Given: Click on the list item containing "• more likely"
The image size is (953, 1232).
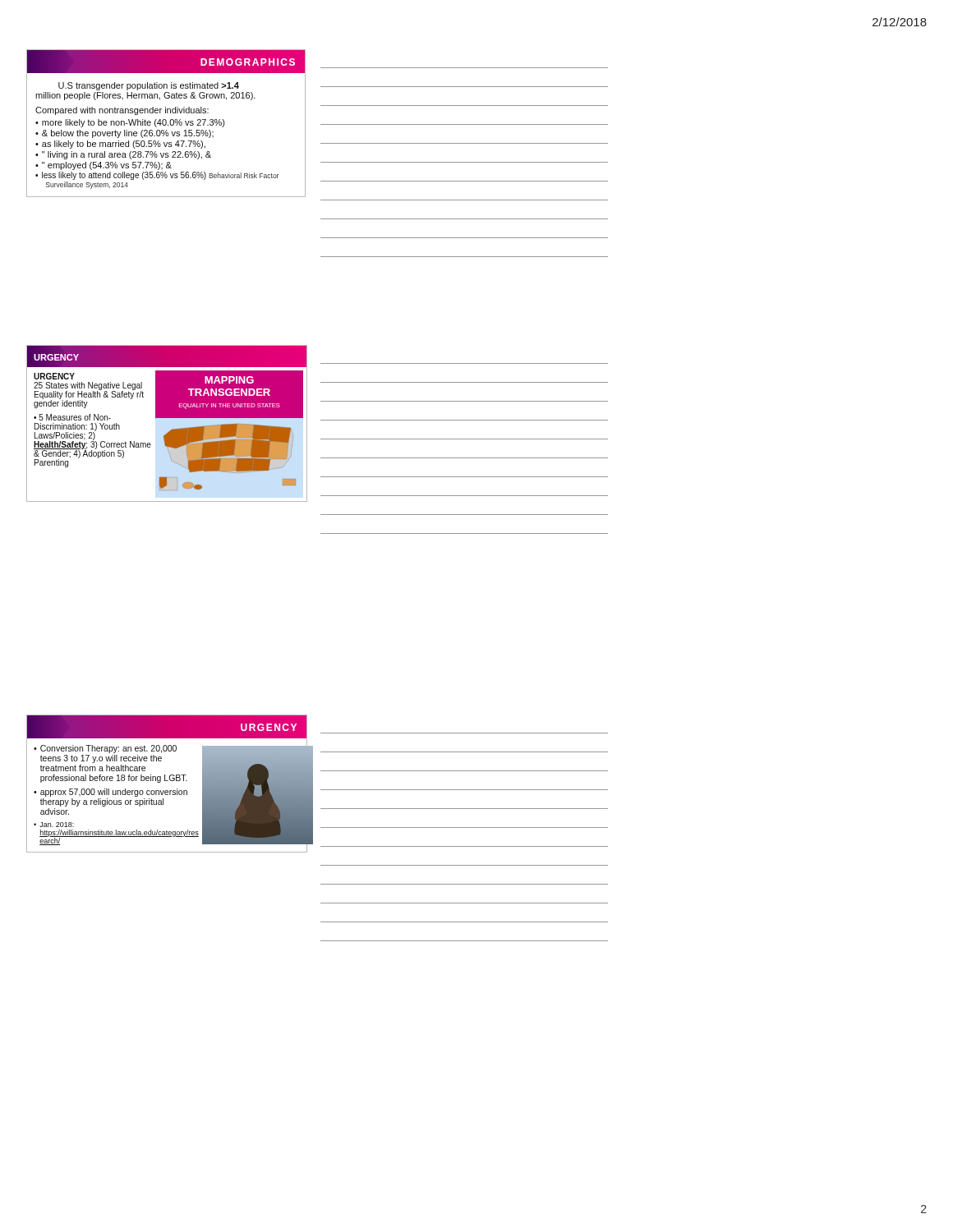Looking at the screenshot, I should click(x=130, y=122).
